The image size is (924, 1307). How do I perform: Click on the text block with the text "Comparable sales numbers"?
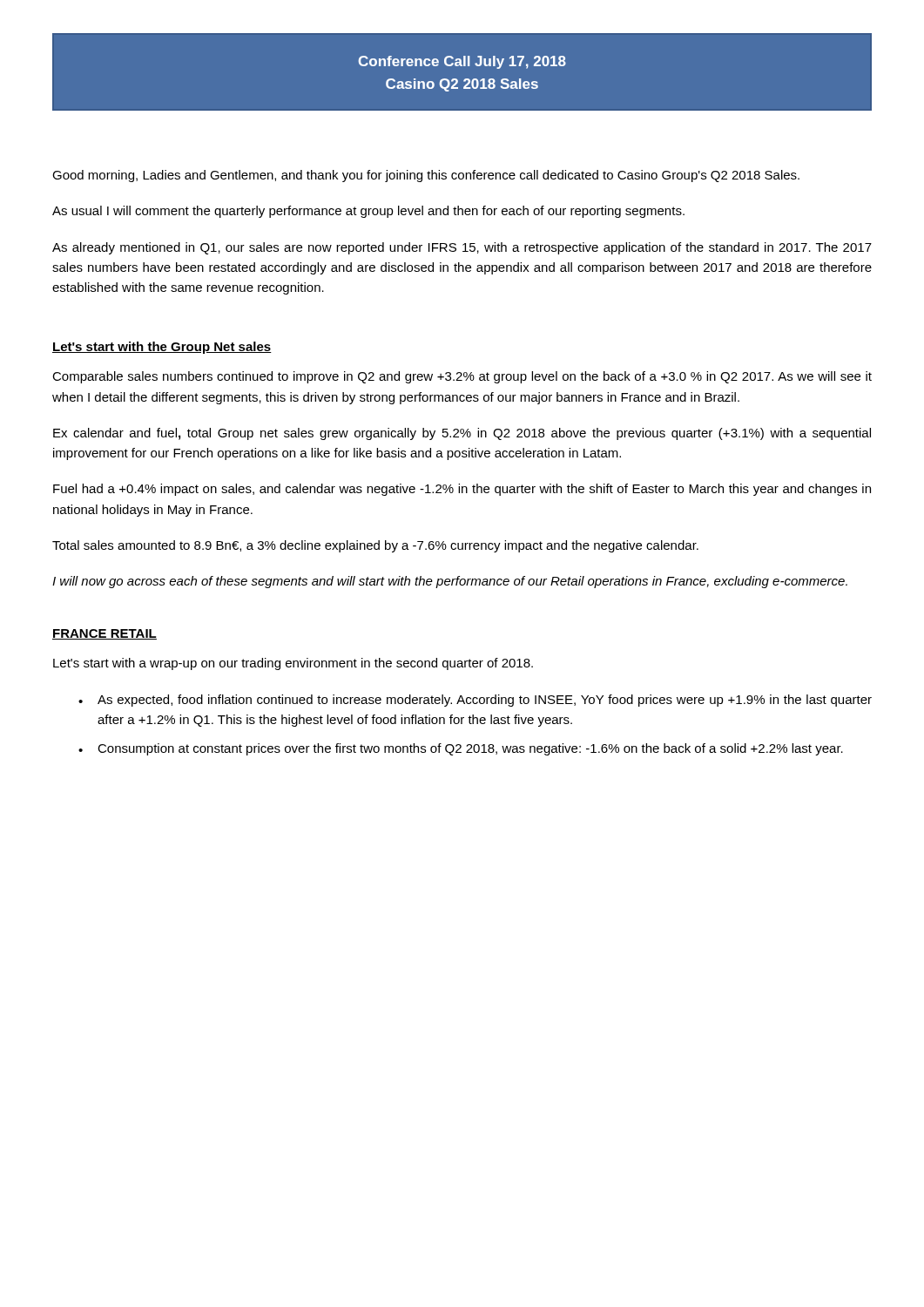[x=462, y=386]
